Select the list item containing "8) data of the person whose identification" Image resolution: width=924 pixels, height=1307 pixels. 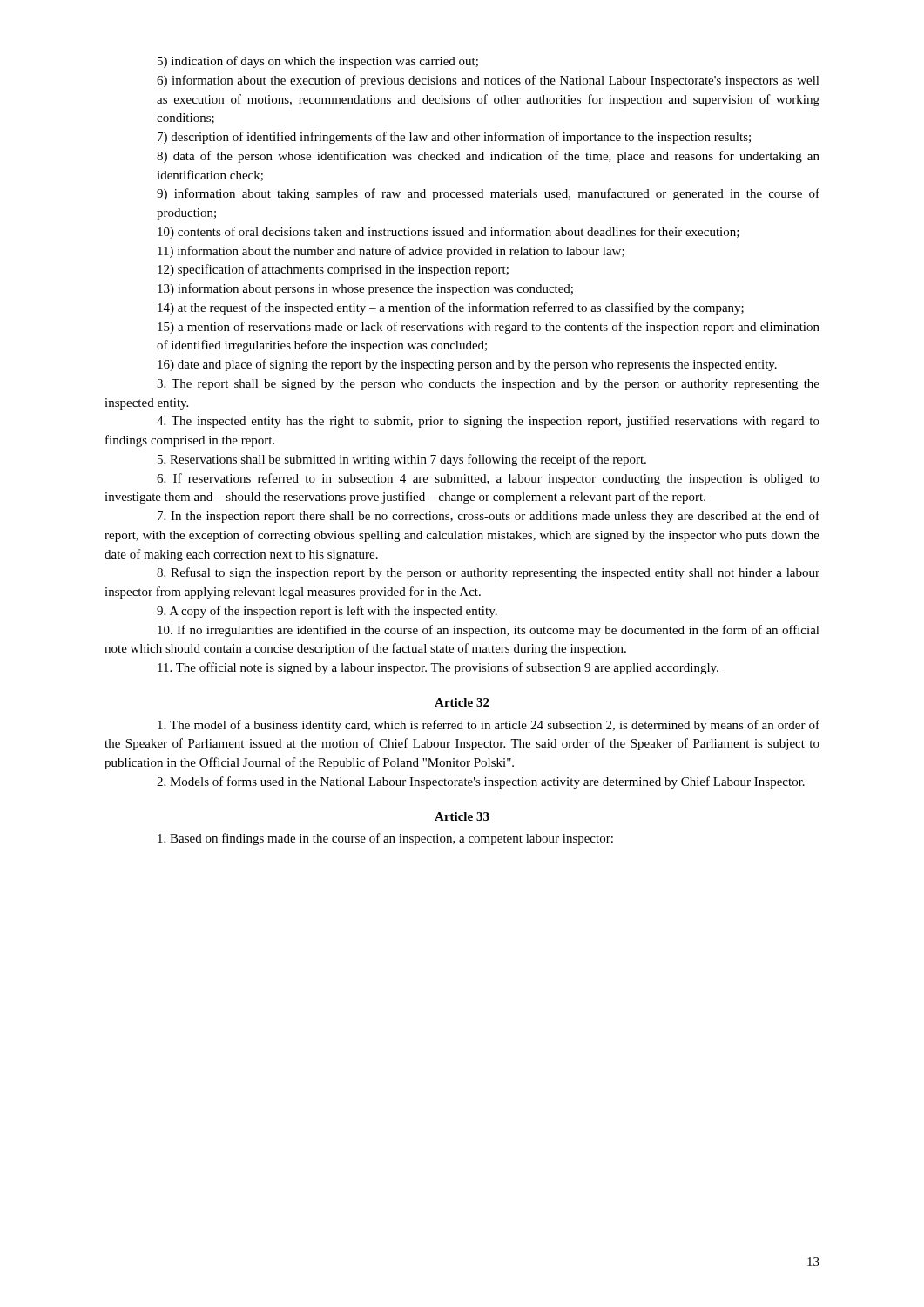tap(488, 165)
